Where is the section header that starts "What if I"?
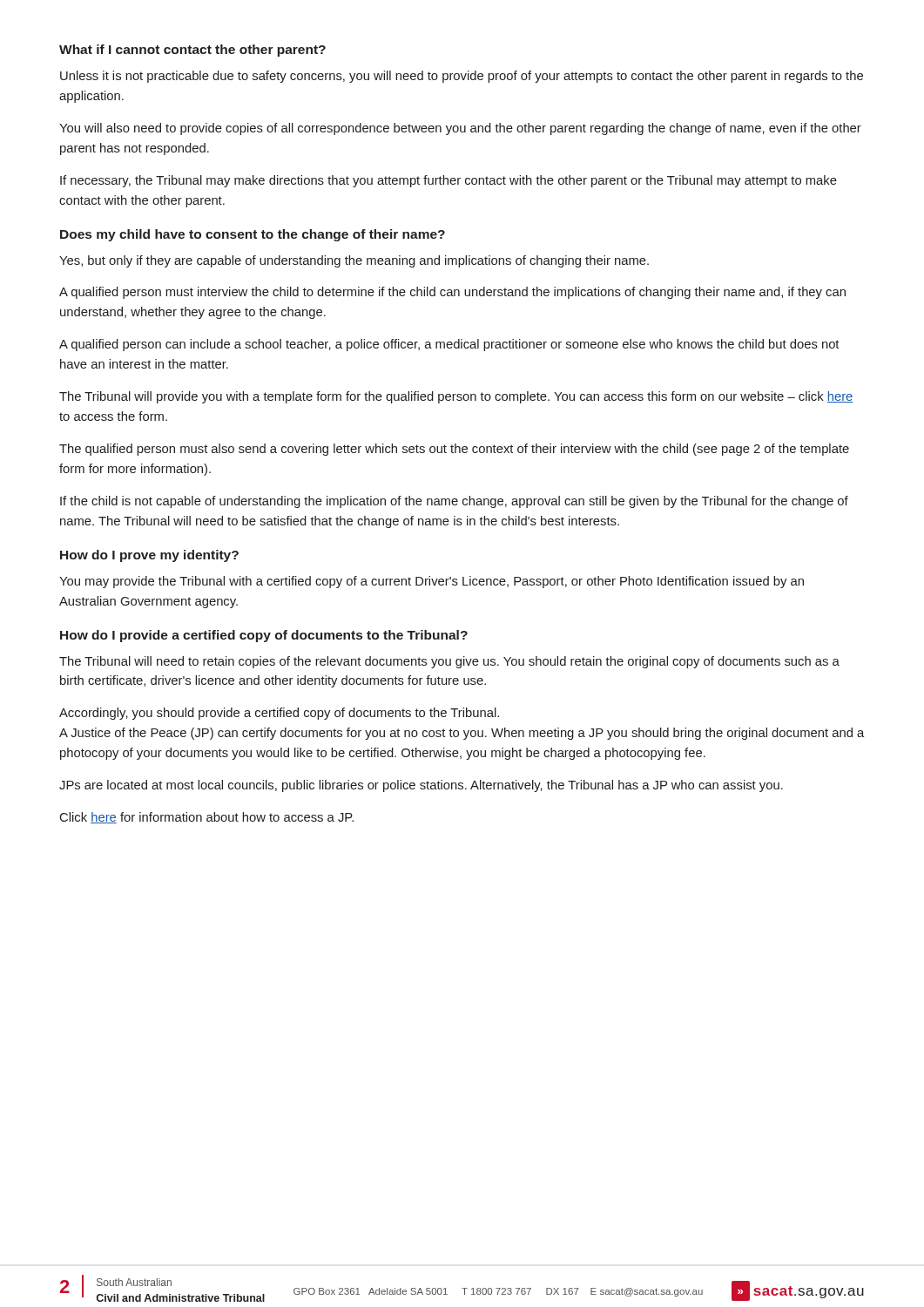 [x=193, y=49]
